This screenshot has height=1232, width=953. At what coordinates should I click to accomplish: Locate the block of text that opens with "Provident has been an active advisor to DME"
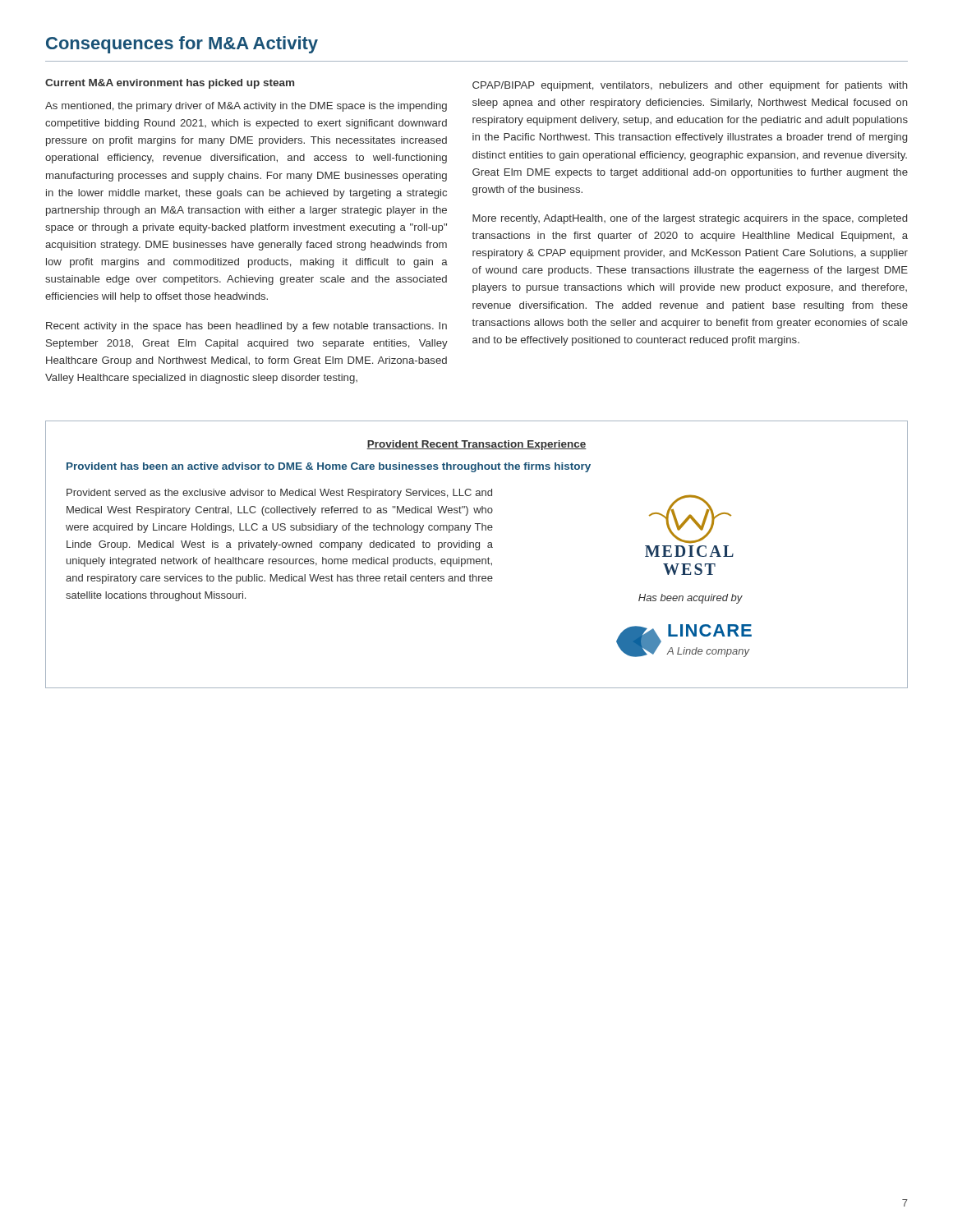click(x=328, y=466)
